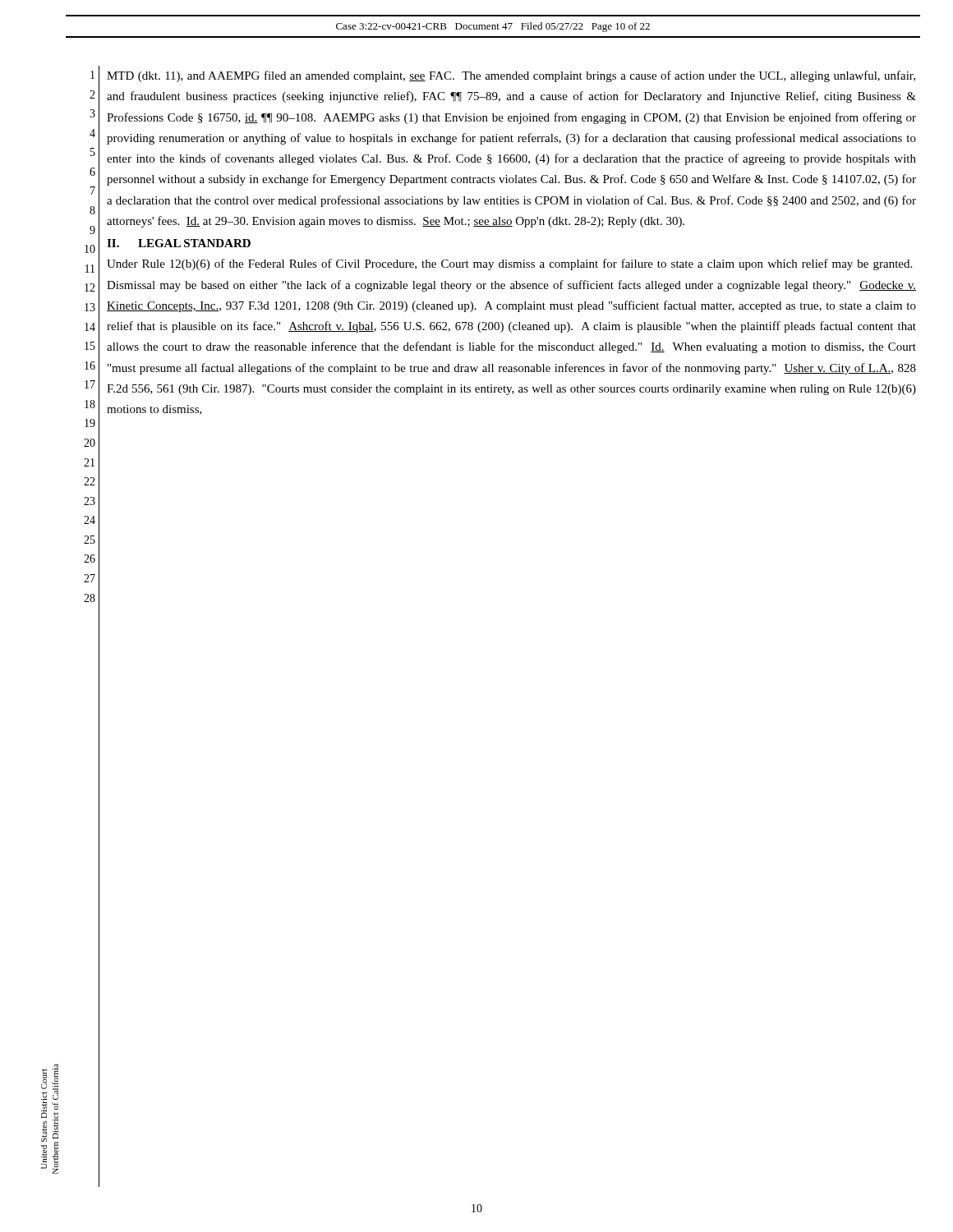Image resolution: width=953 pixels, height=1232 pixels.
Task: Point to the element starting "Under Rule 12(b)(6) of"
Action: click(x=511, y=337)
